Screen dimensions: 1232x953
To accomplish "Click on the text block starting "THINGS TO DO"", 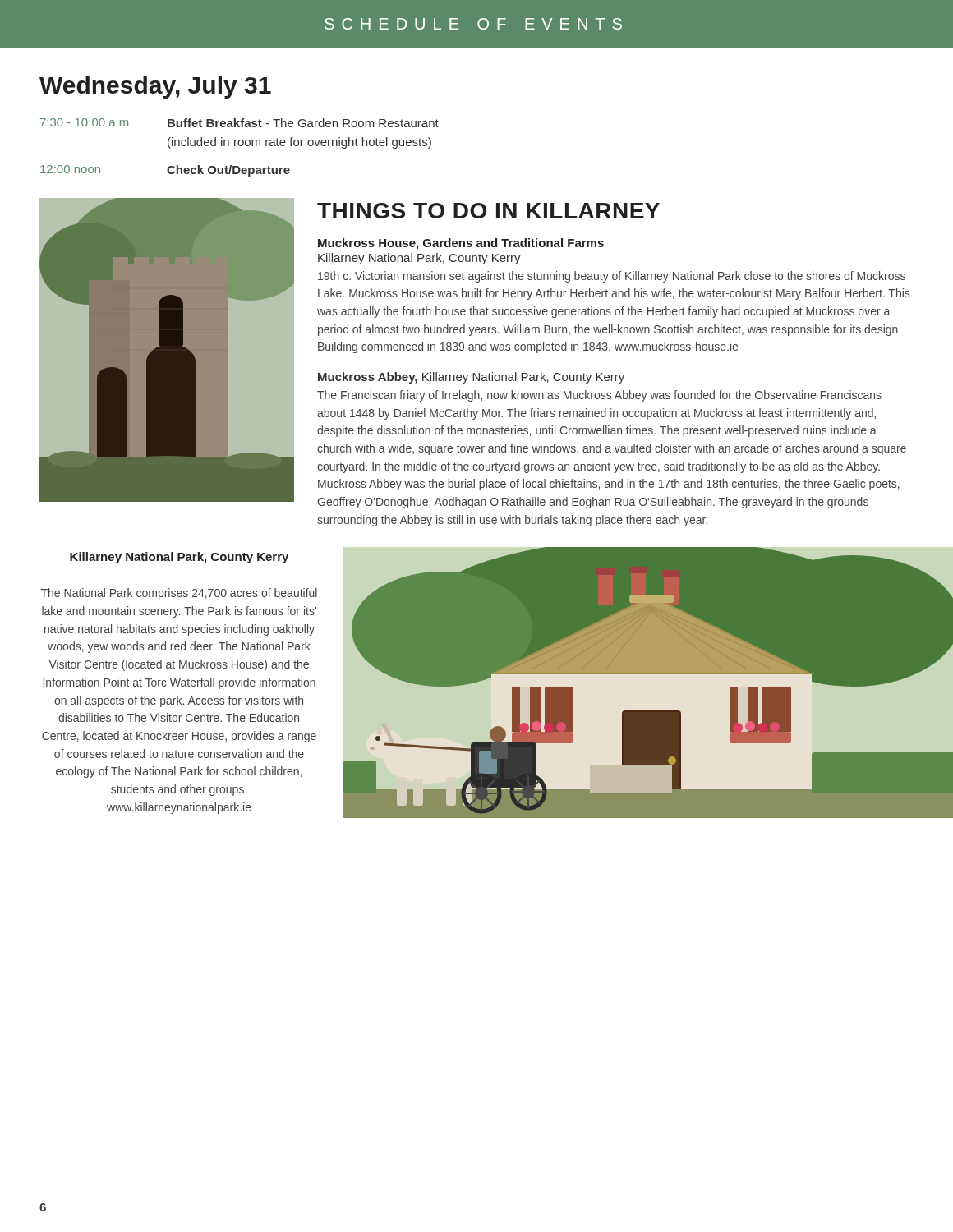I will (615, 211).
